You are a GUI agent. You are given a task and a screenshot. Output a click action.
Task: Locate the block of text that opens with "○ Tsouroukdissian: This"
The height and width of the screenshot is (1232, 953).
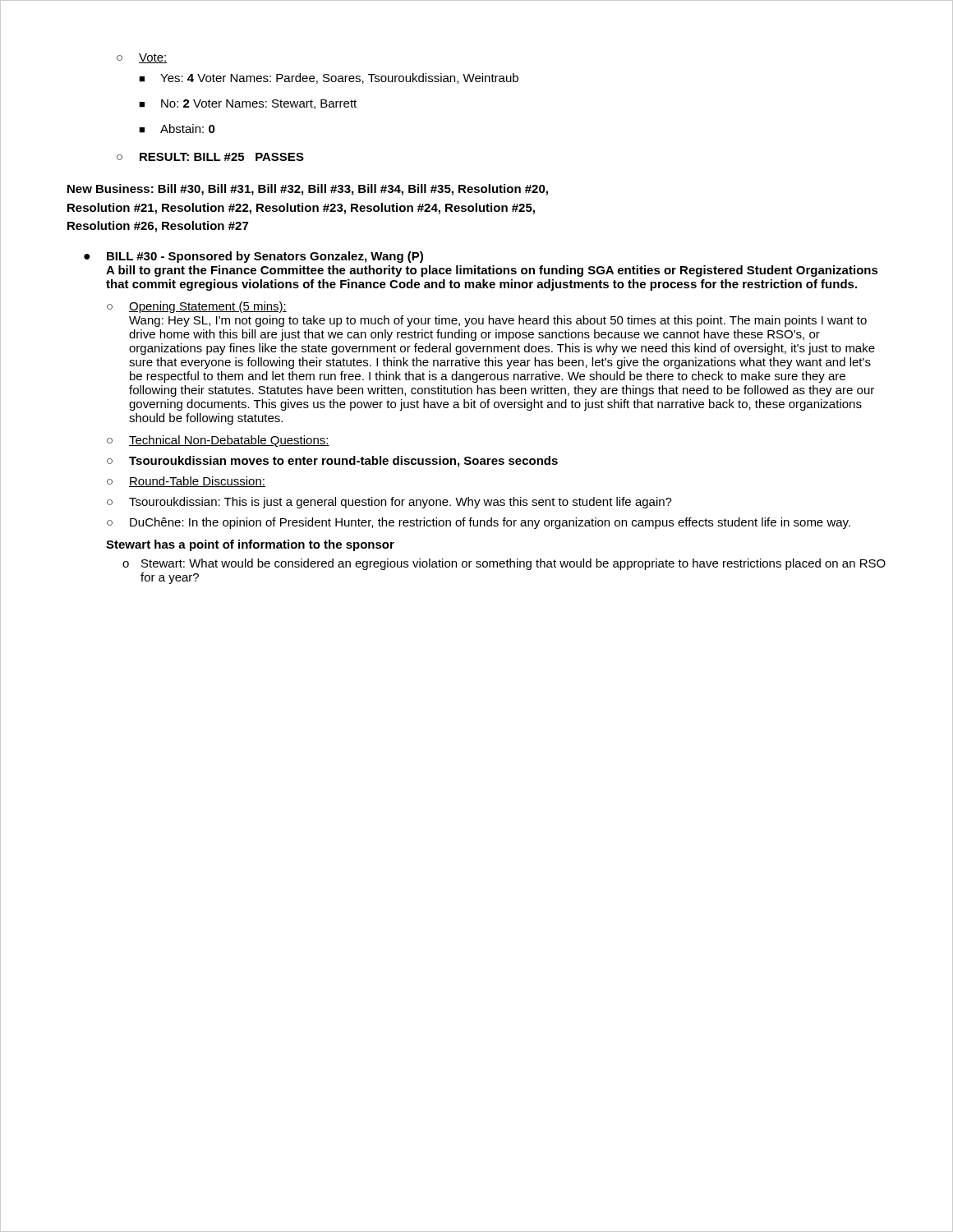pos(496,501)
